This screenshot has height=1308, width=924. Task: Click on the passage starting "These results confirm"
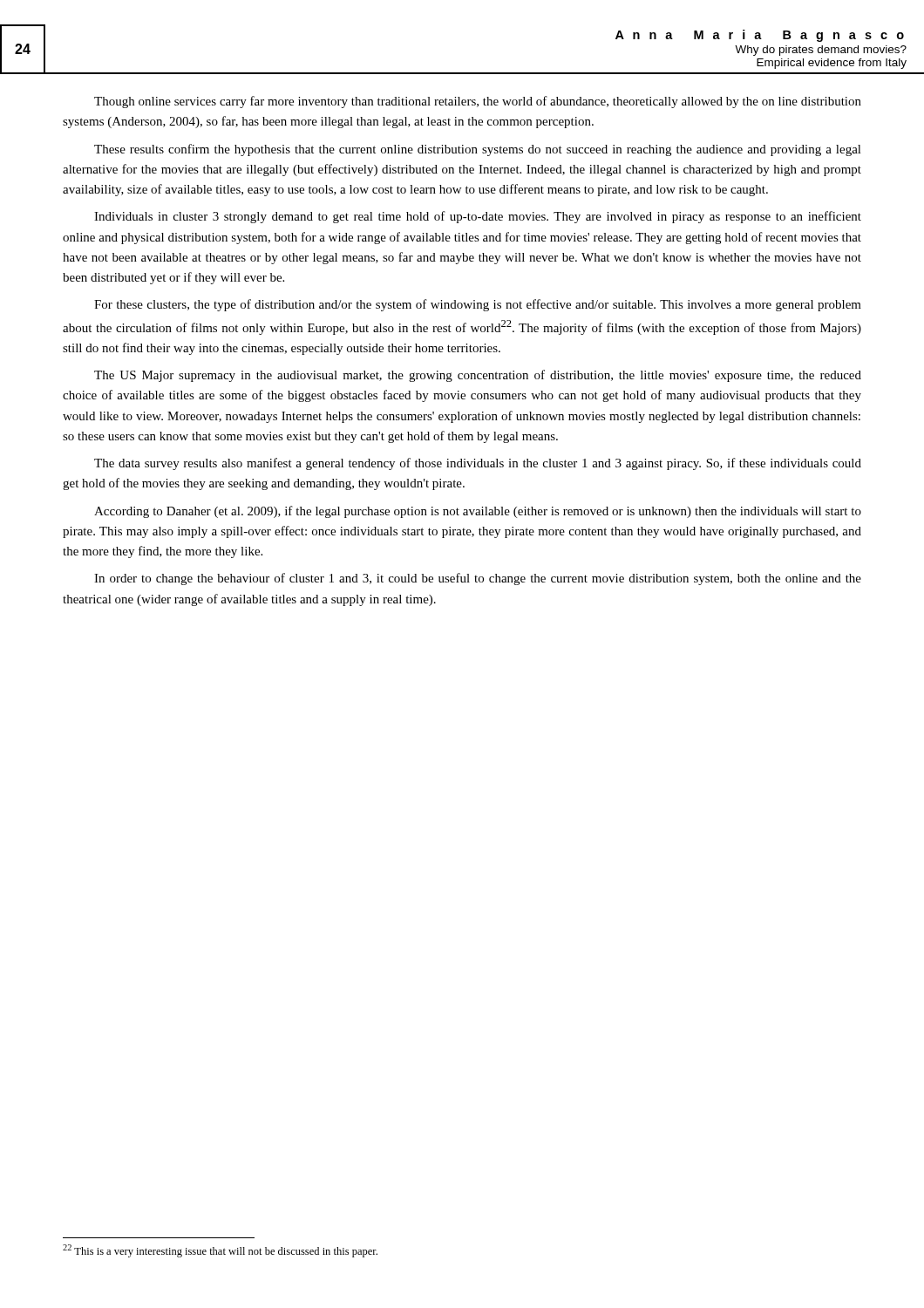point(462,169)
